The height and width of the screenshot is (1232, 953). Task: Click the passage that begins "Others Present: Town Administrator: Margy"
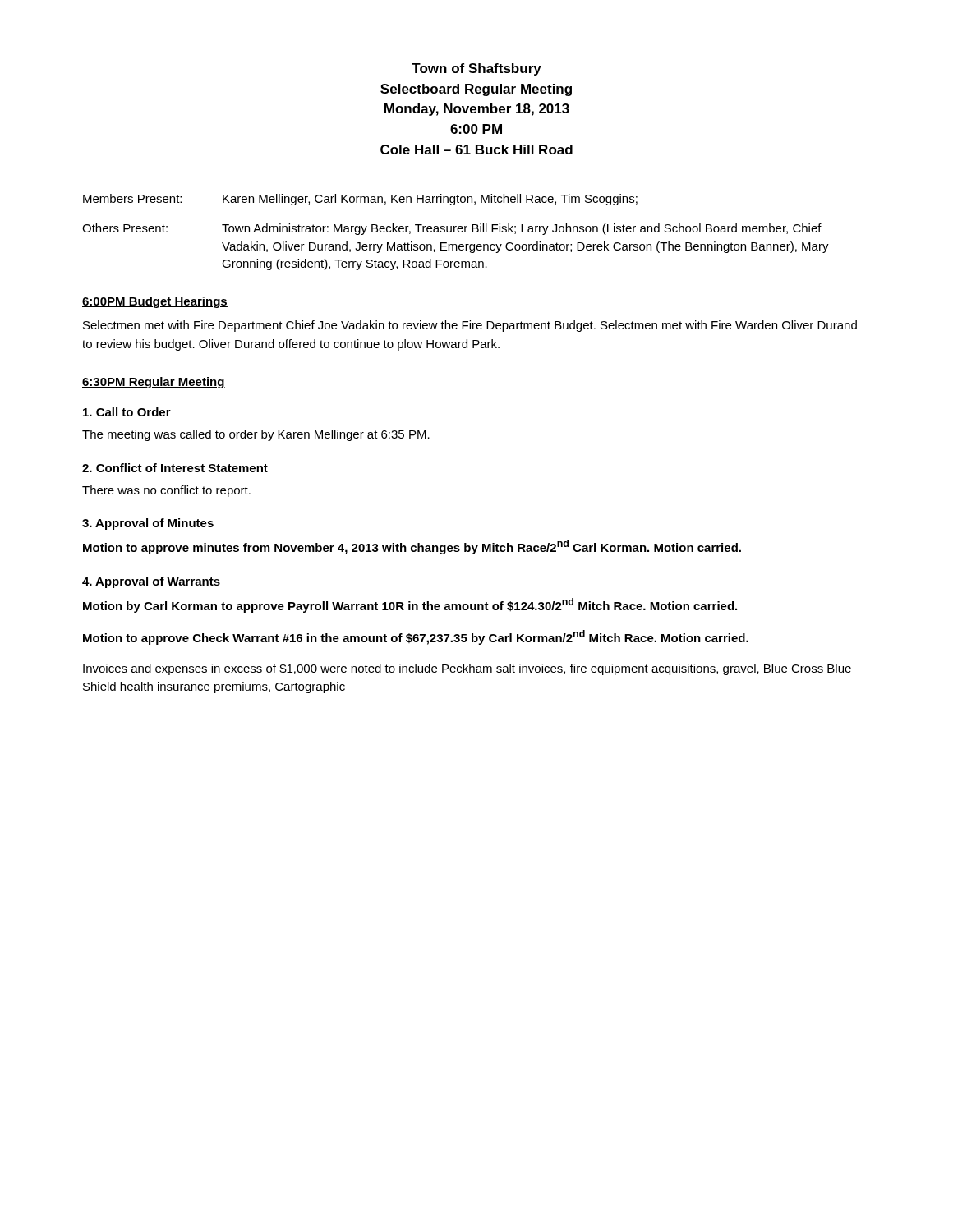tap(476, 246)
